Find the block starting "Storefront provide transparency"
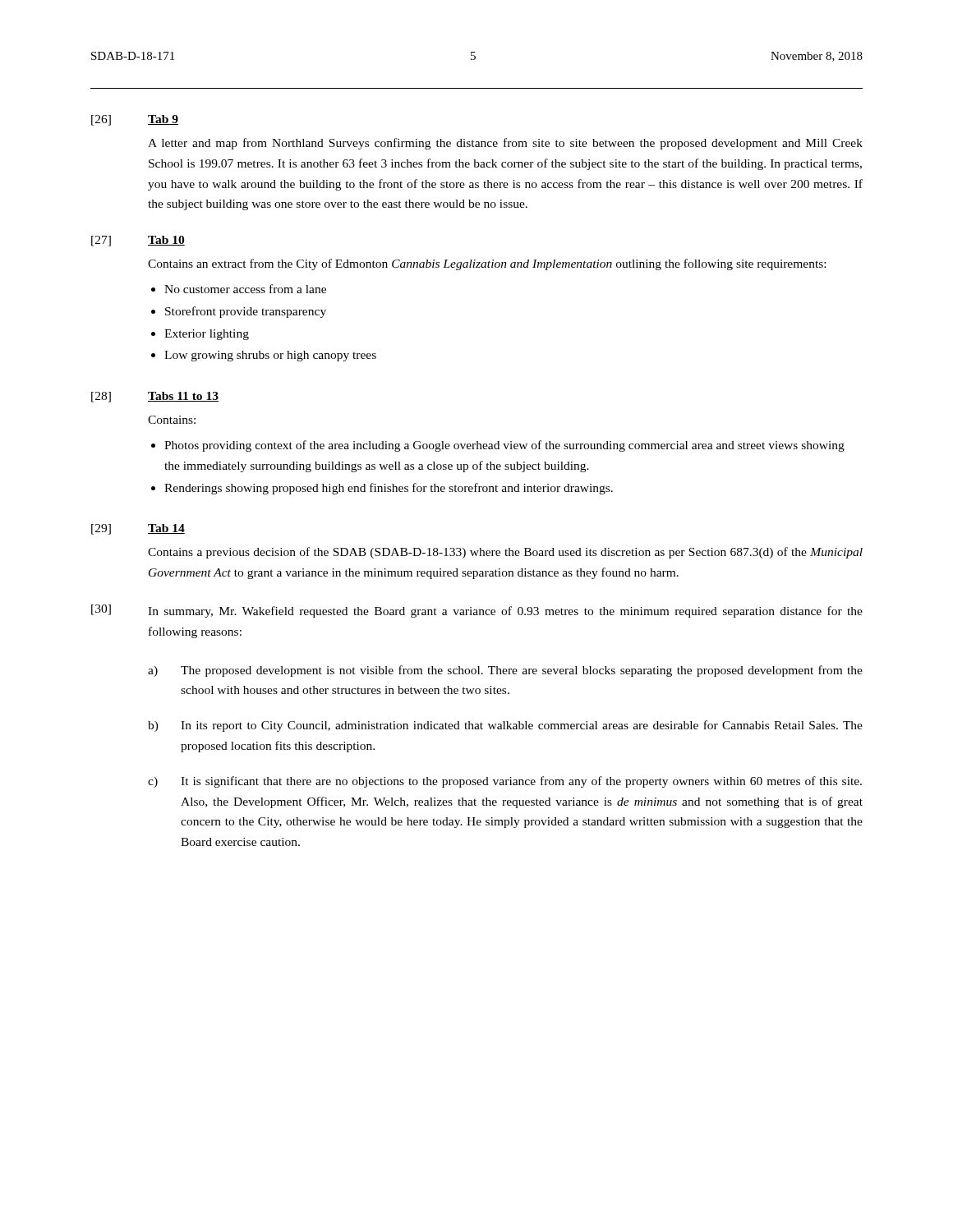The image size is (953, 1232). point(245,311)
